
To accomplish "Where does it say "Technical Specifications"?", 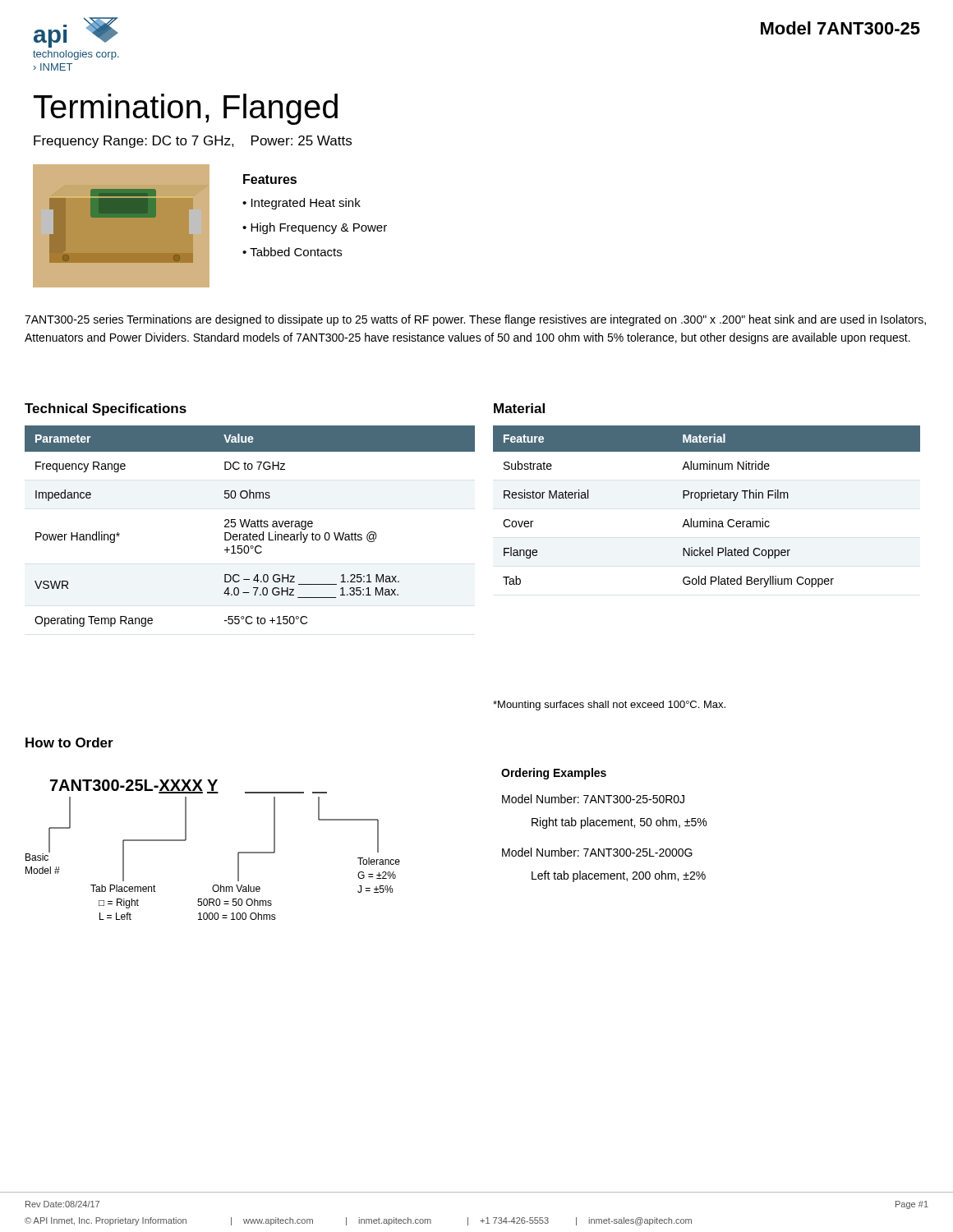I will [x=106, y=409].
